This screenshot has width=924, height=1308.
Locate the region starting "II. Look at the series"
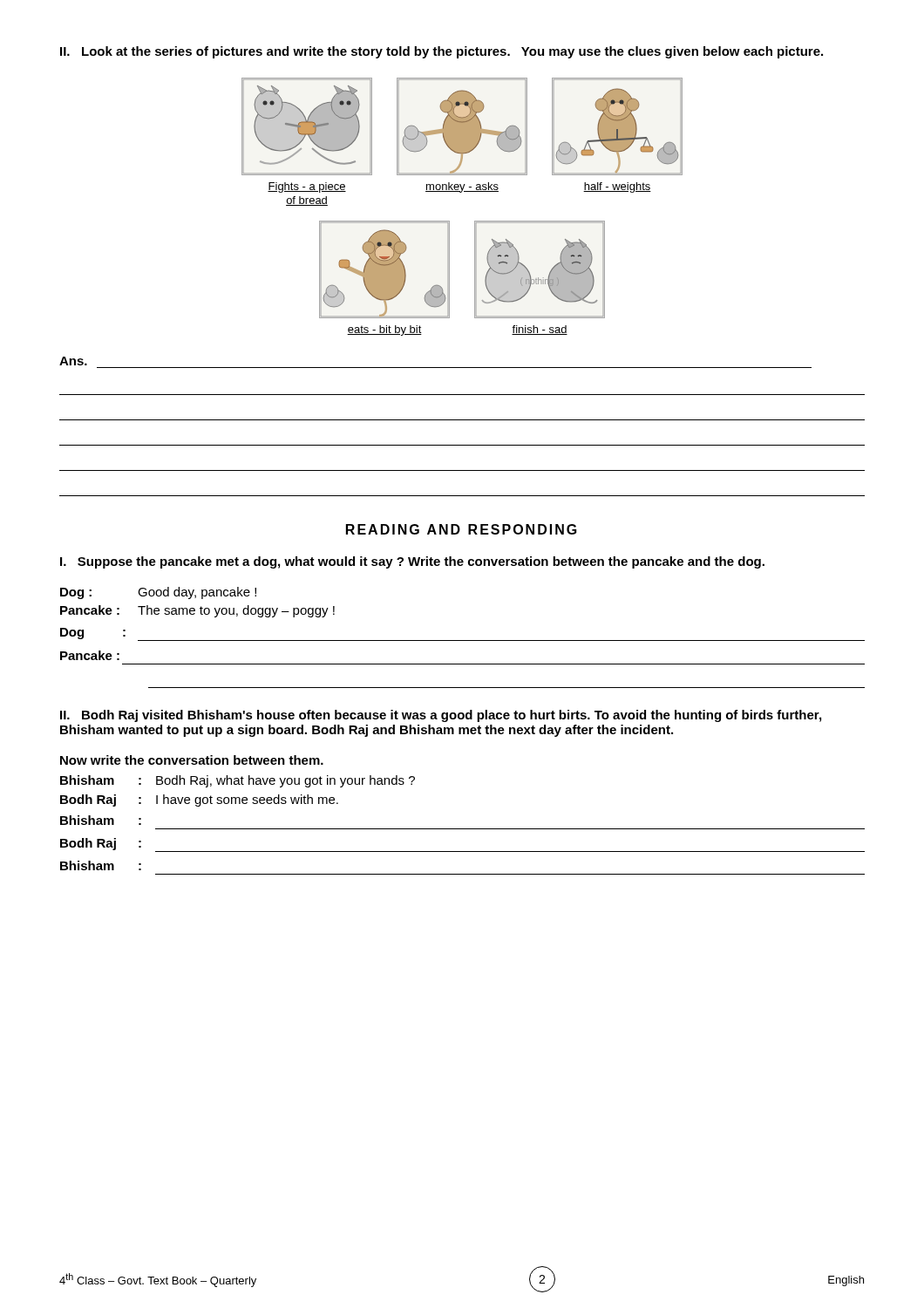(442, 51)
